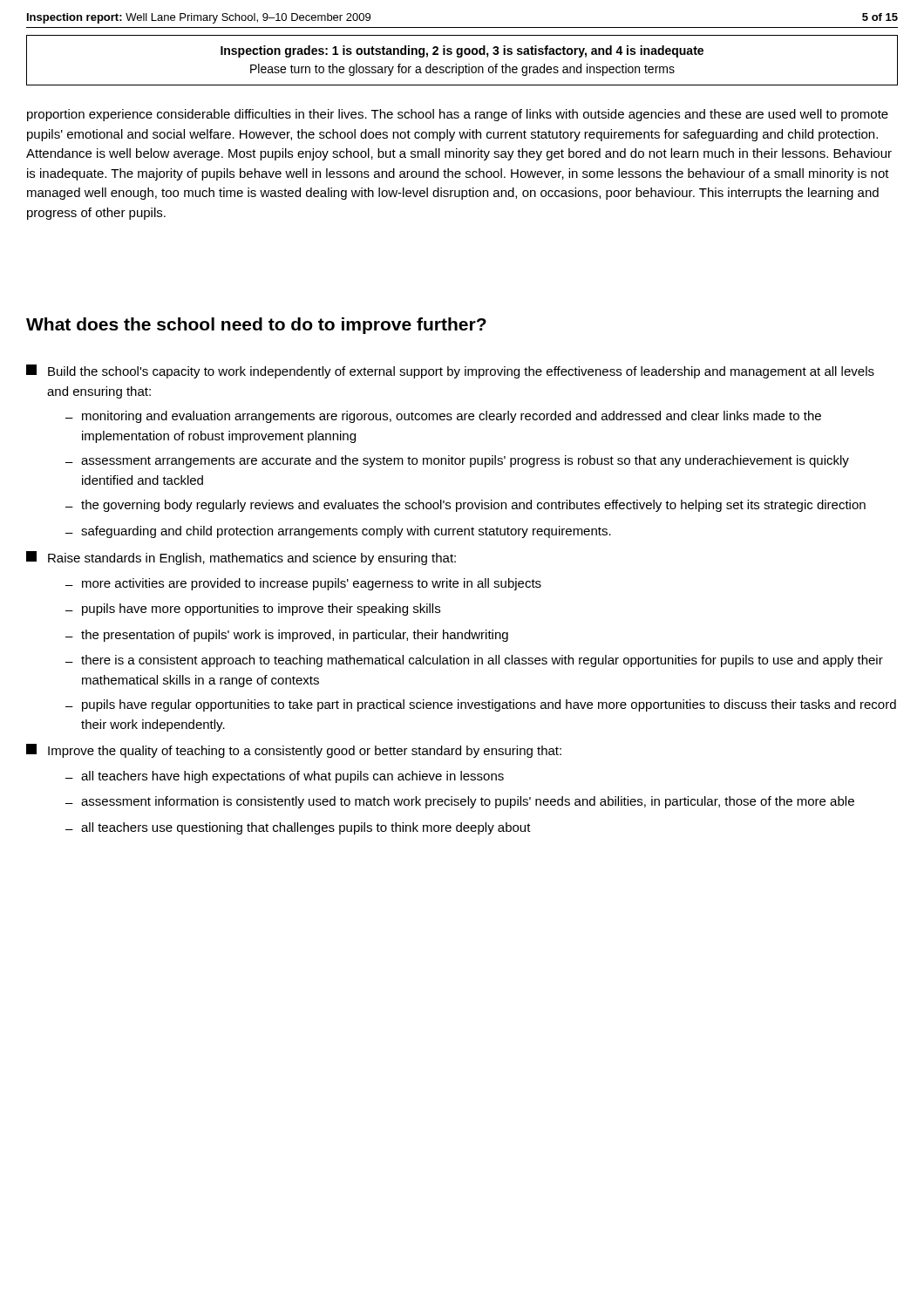Viewport: 924px width, 1308px height.
Task: Select the list item containing "– the presentation of pupils' work is improved,"
Action: click(287, 635)
